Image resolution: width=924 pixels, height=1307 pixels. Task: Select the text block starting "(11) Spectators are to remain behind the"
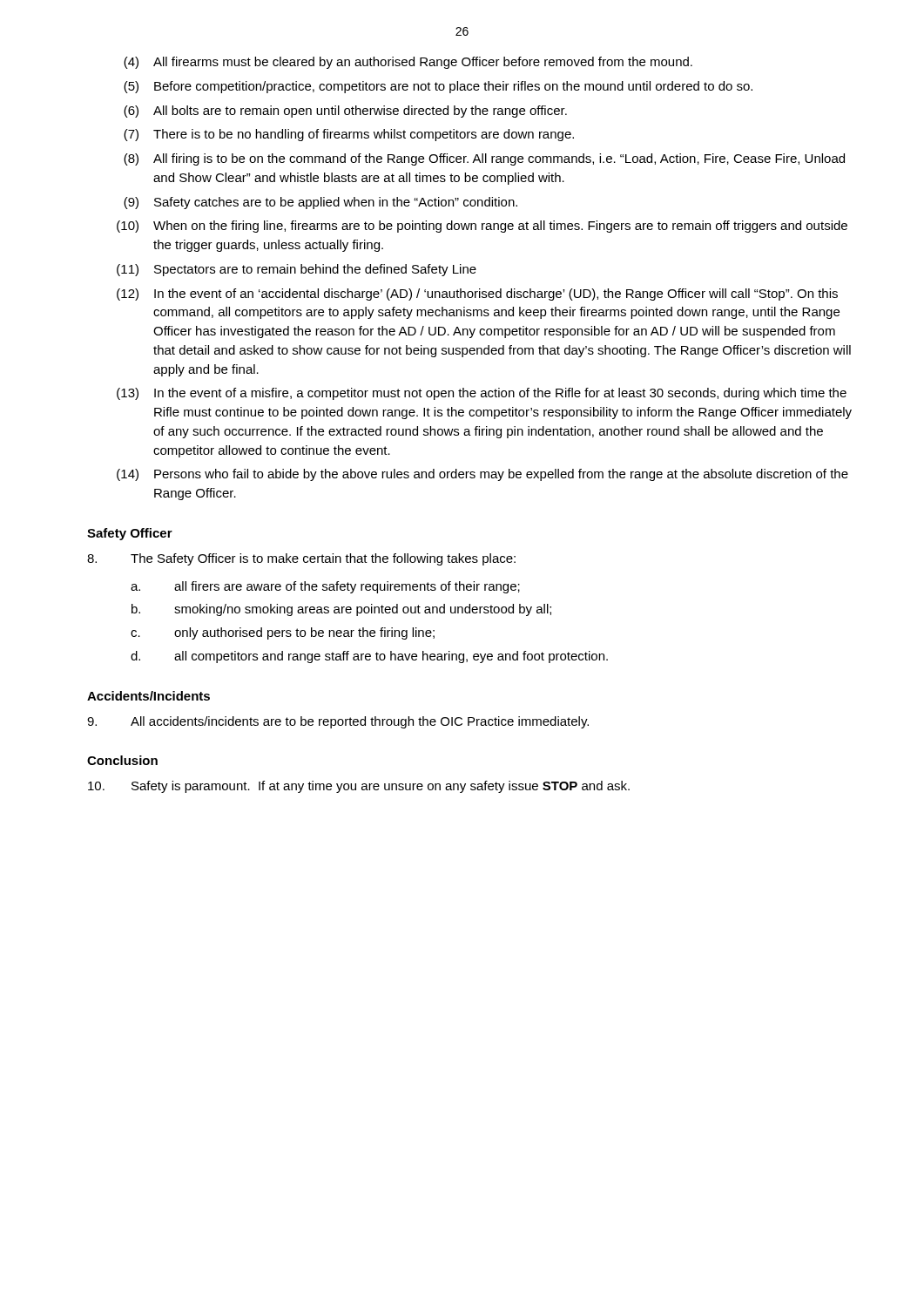[x=471, y=269]
